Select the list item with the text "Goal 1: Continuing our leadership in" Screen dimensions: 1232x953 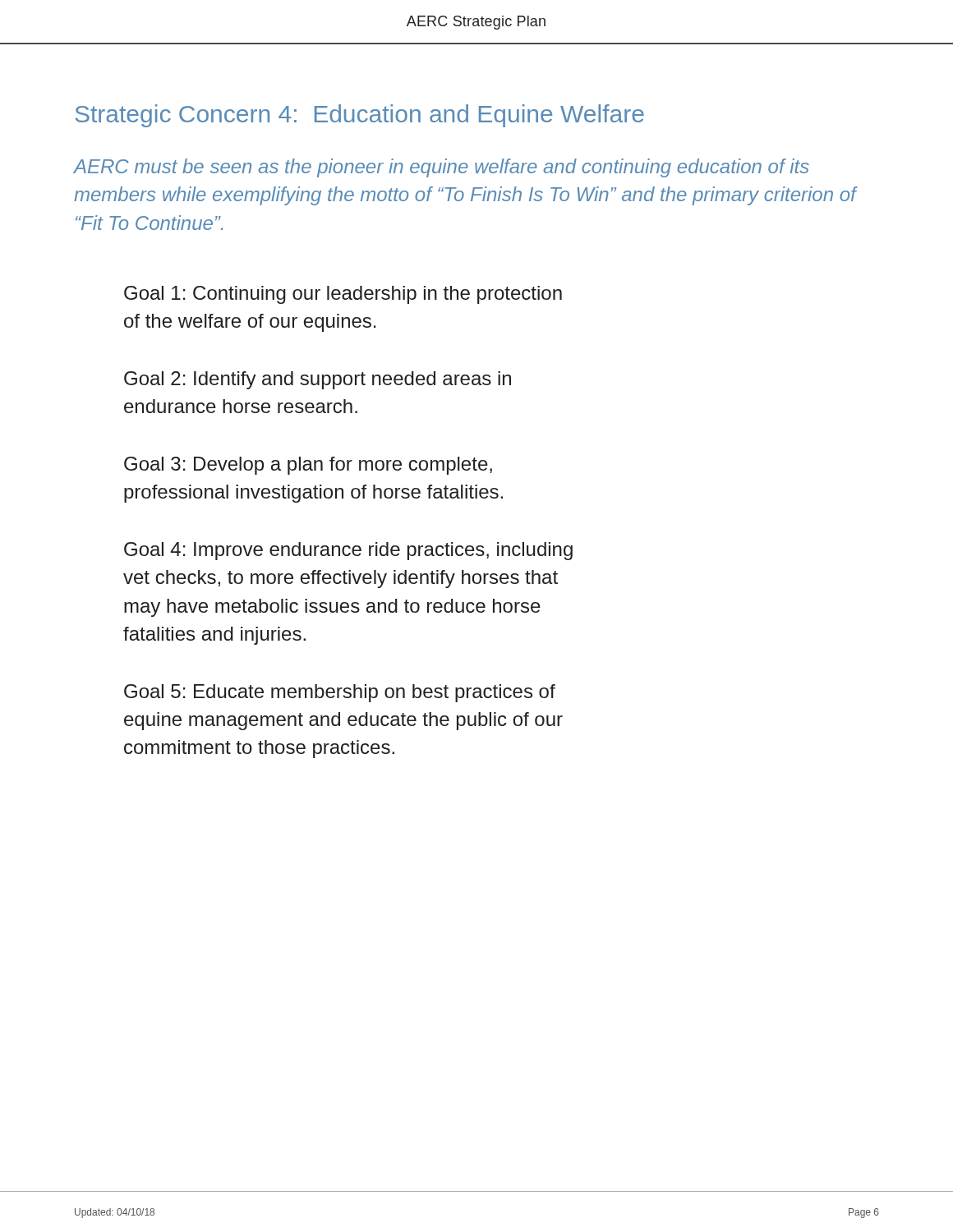pos(343,307)
